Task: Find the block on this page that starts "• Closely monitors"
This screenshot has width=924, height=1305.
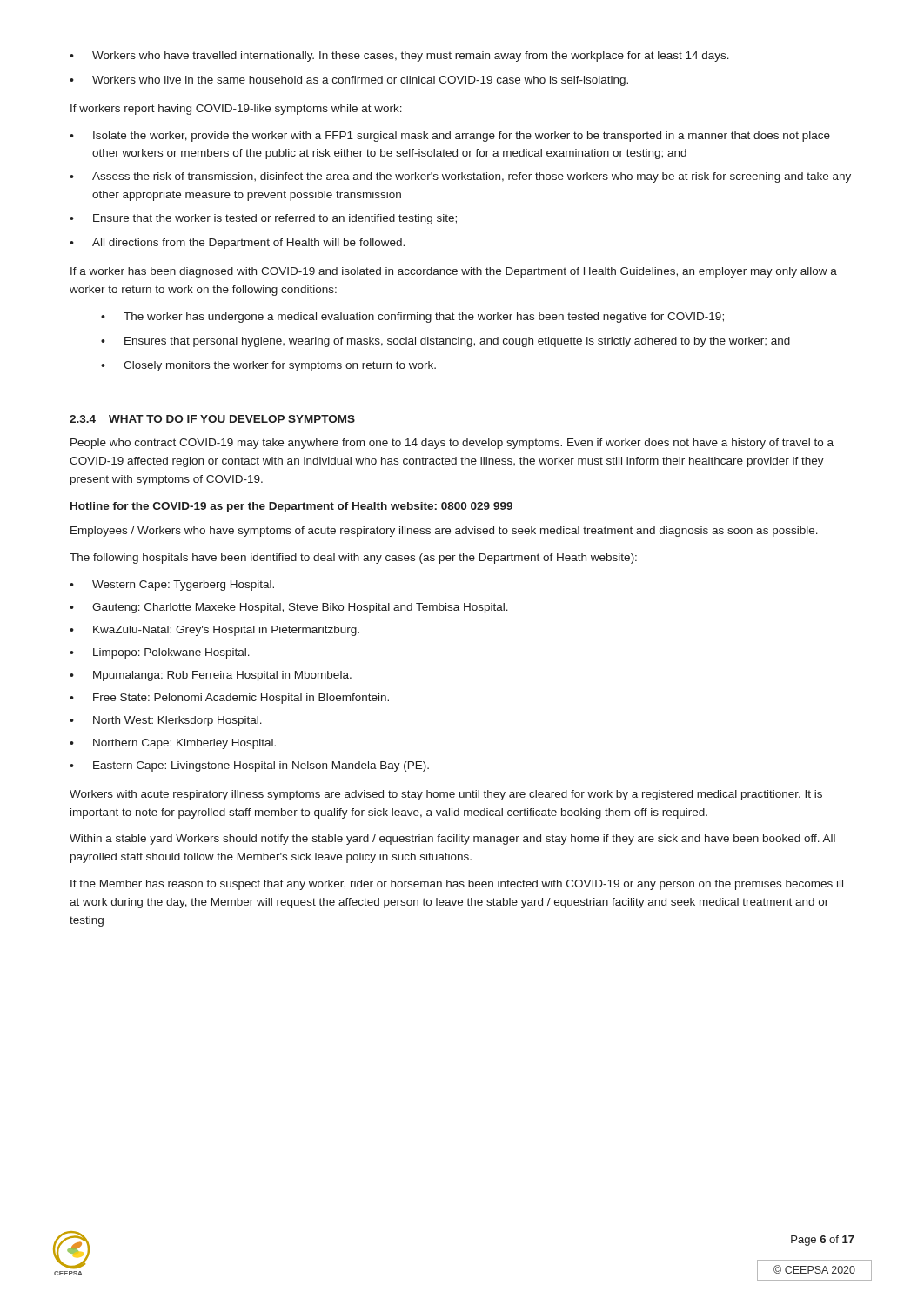Action: 268,366
